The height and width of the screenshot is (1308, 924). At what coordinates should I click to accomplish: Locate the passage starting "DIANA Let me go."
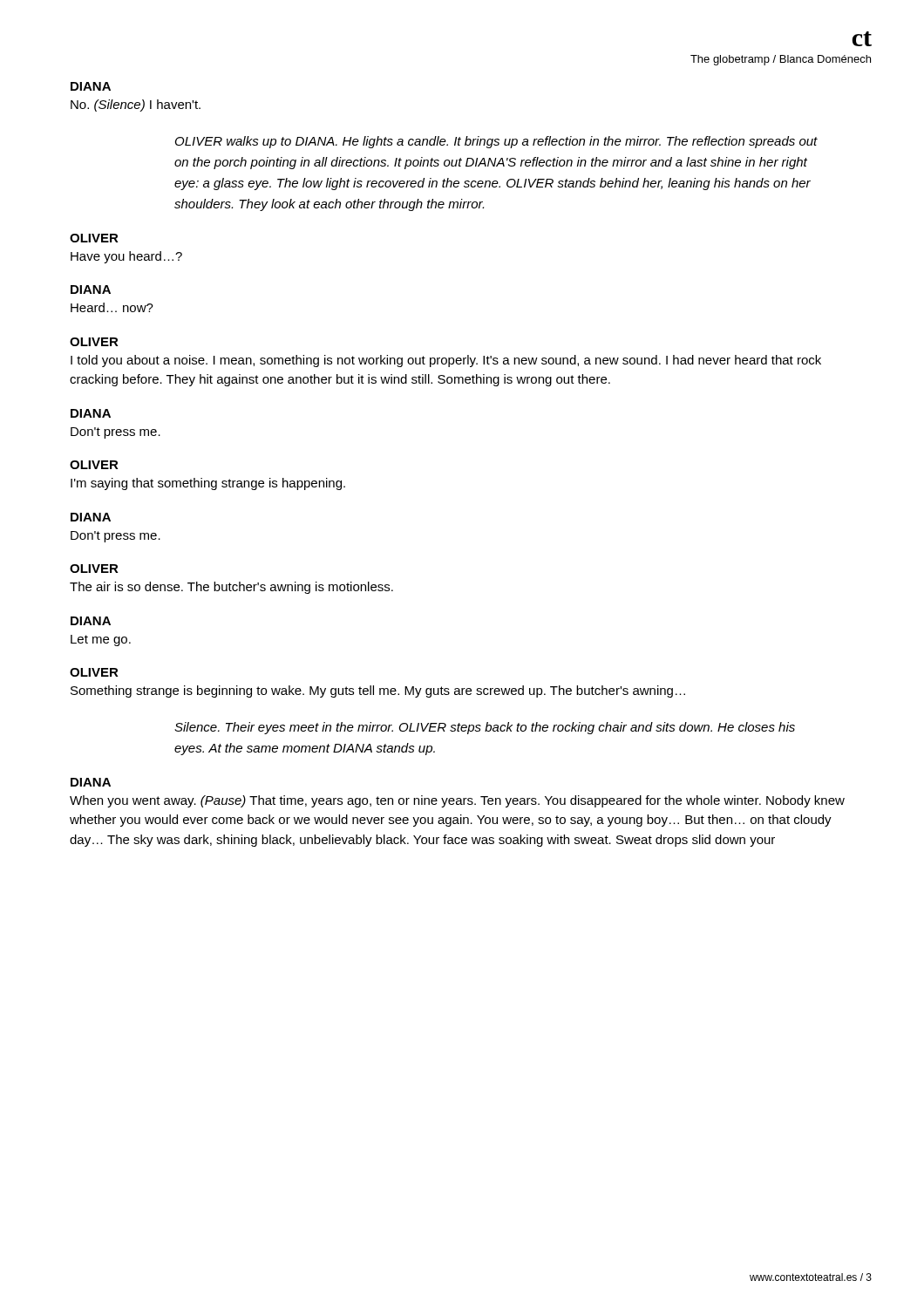tap(91, 621)
